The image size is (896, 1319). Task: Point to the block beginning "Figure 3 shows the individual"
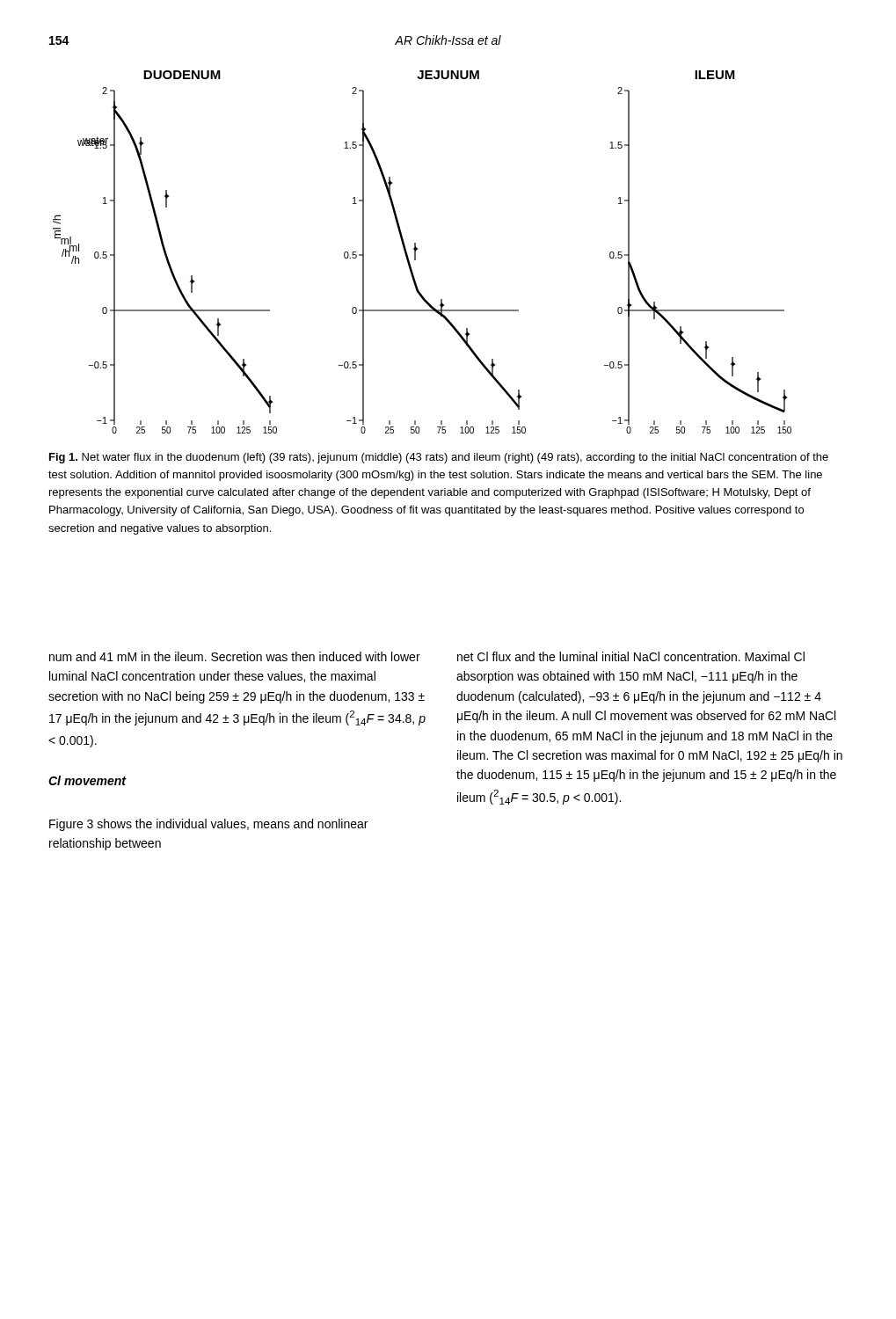pos(237,834)
